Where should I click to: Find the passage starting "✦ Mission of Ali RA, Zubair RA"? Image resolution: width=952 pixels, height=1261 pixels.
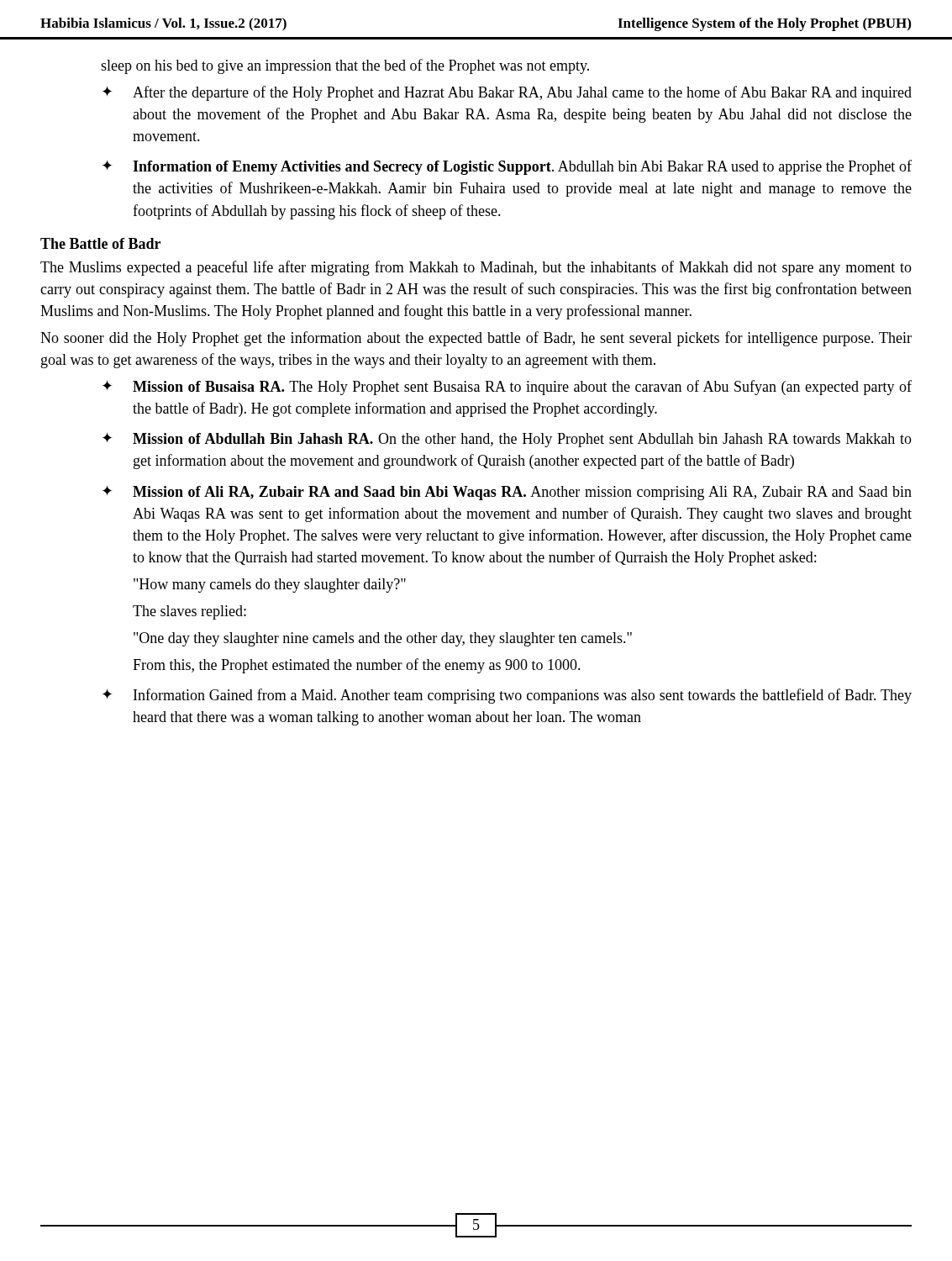[507, 493]
